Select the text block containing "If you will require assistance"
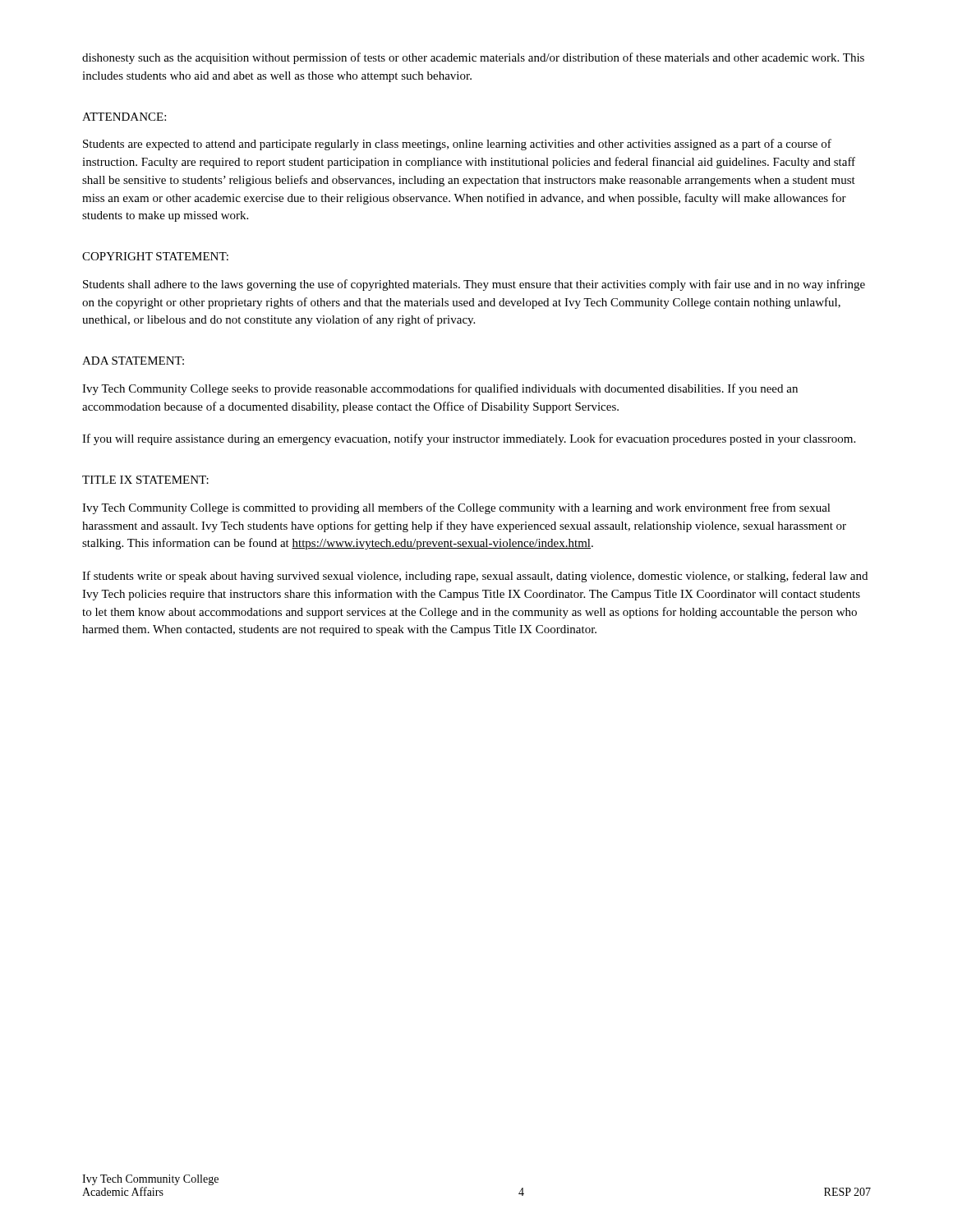 coord(469,439)
